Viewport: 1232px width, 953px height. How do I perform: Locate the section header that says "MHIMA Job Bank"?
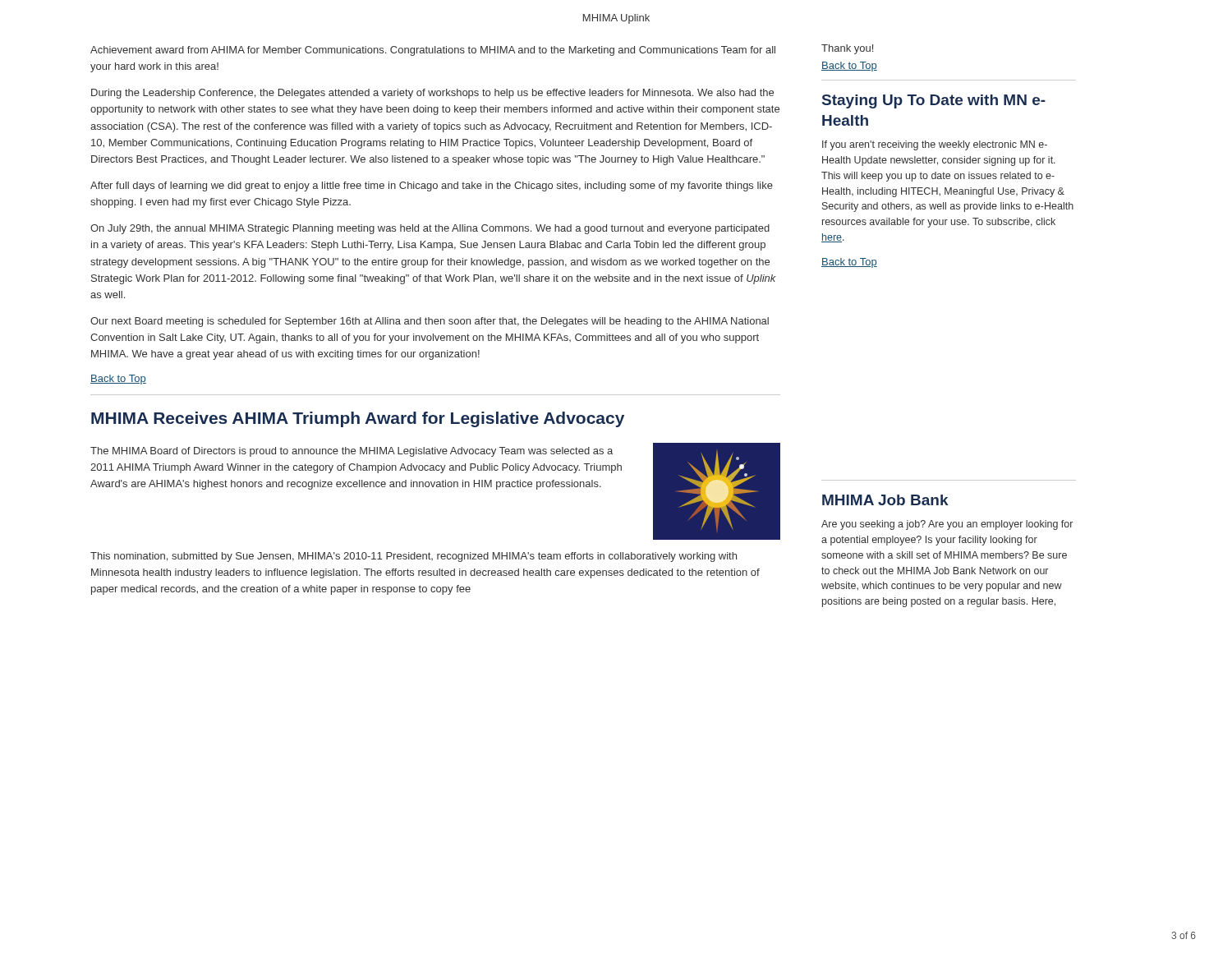(x=885, y=500)
